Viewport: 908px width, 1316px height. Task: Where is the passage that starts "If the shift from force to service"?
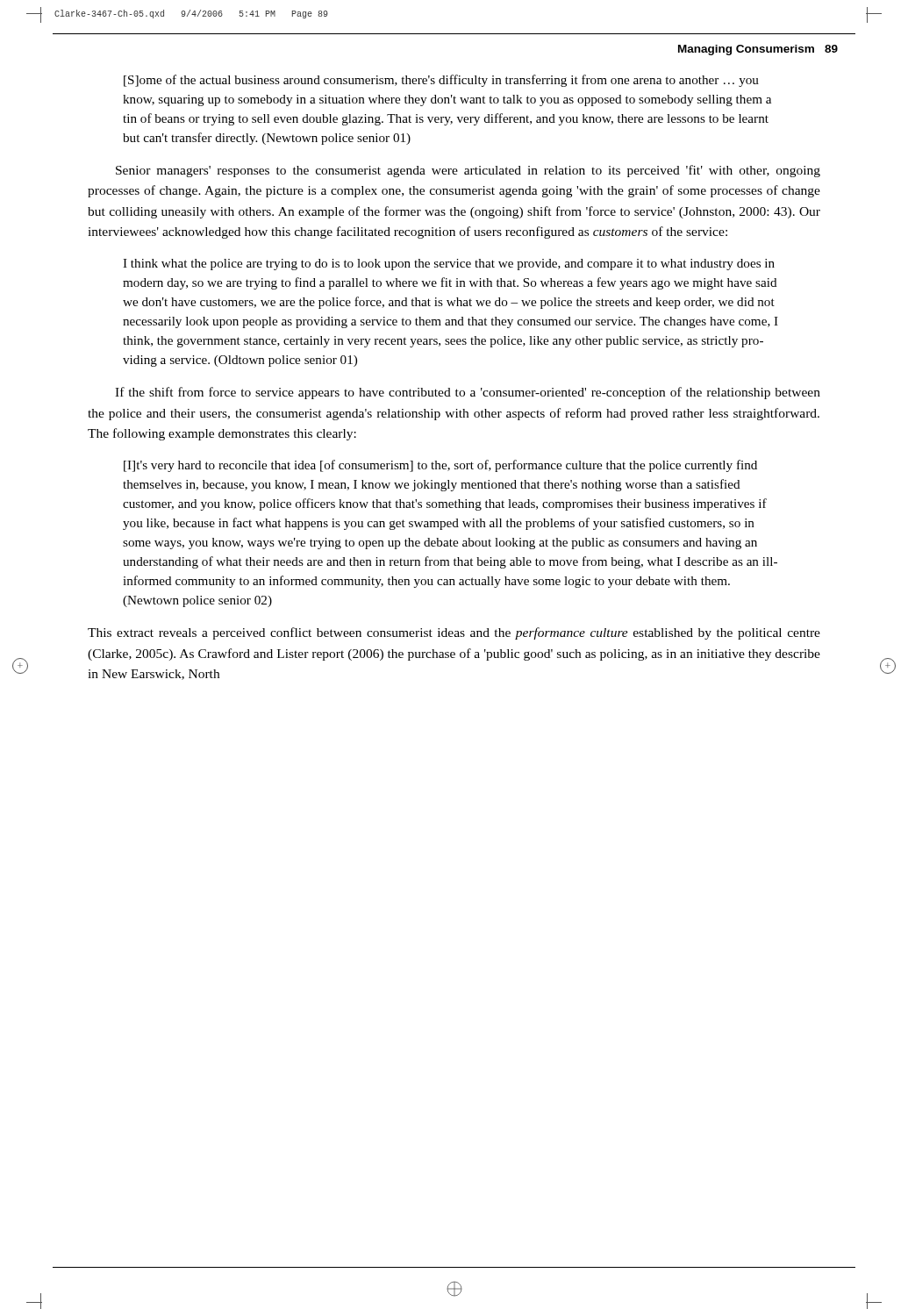click(454, 412)
